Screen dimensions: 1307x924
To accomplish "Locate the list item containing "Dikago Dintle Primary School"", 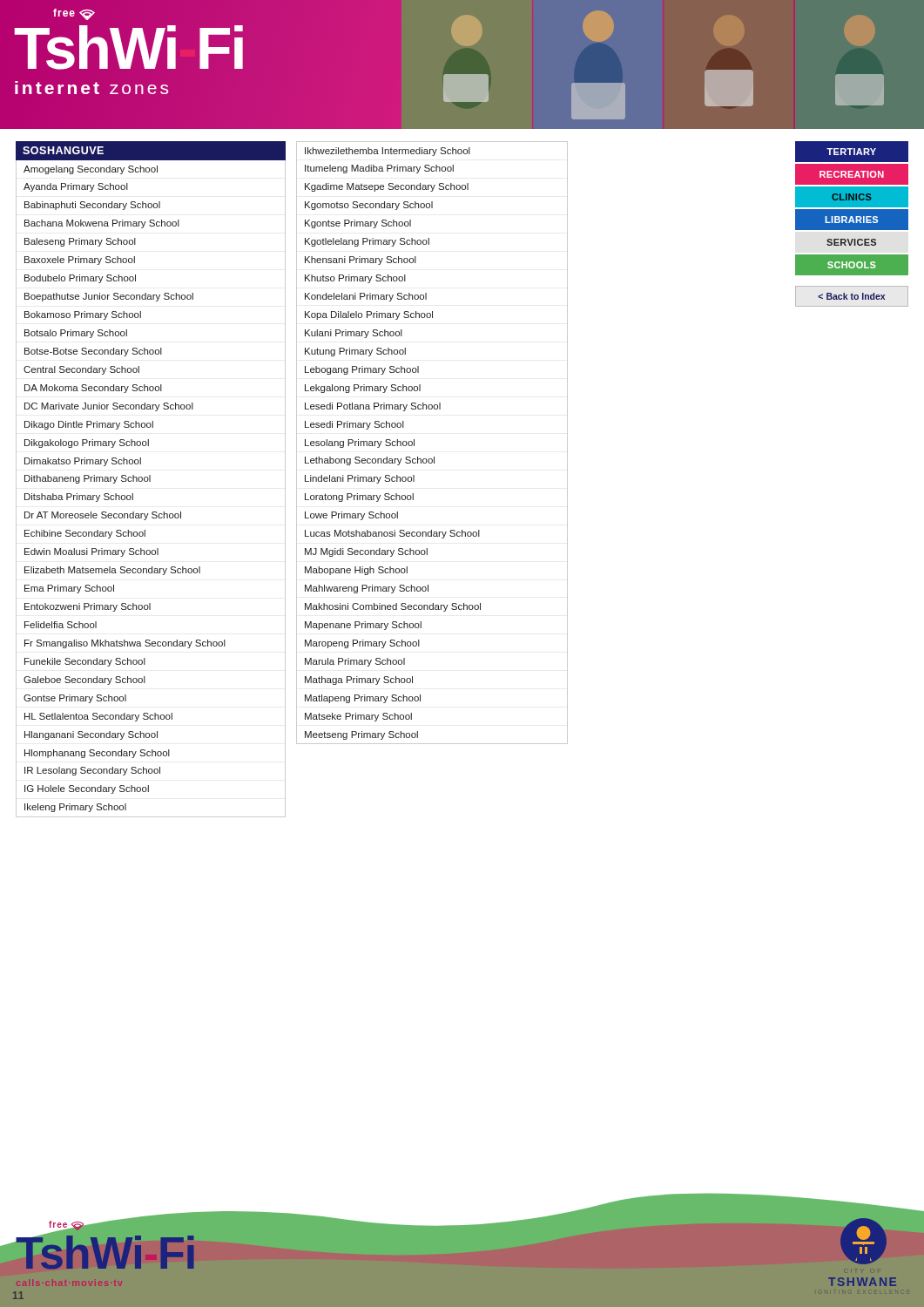I will point(89,424).
